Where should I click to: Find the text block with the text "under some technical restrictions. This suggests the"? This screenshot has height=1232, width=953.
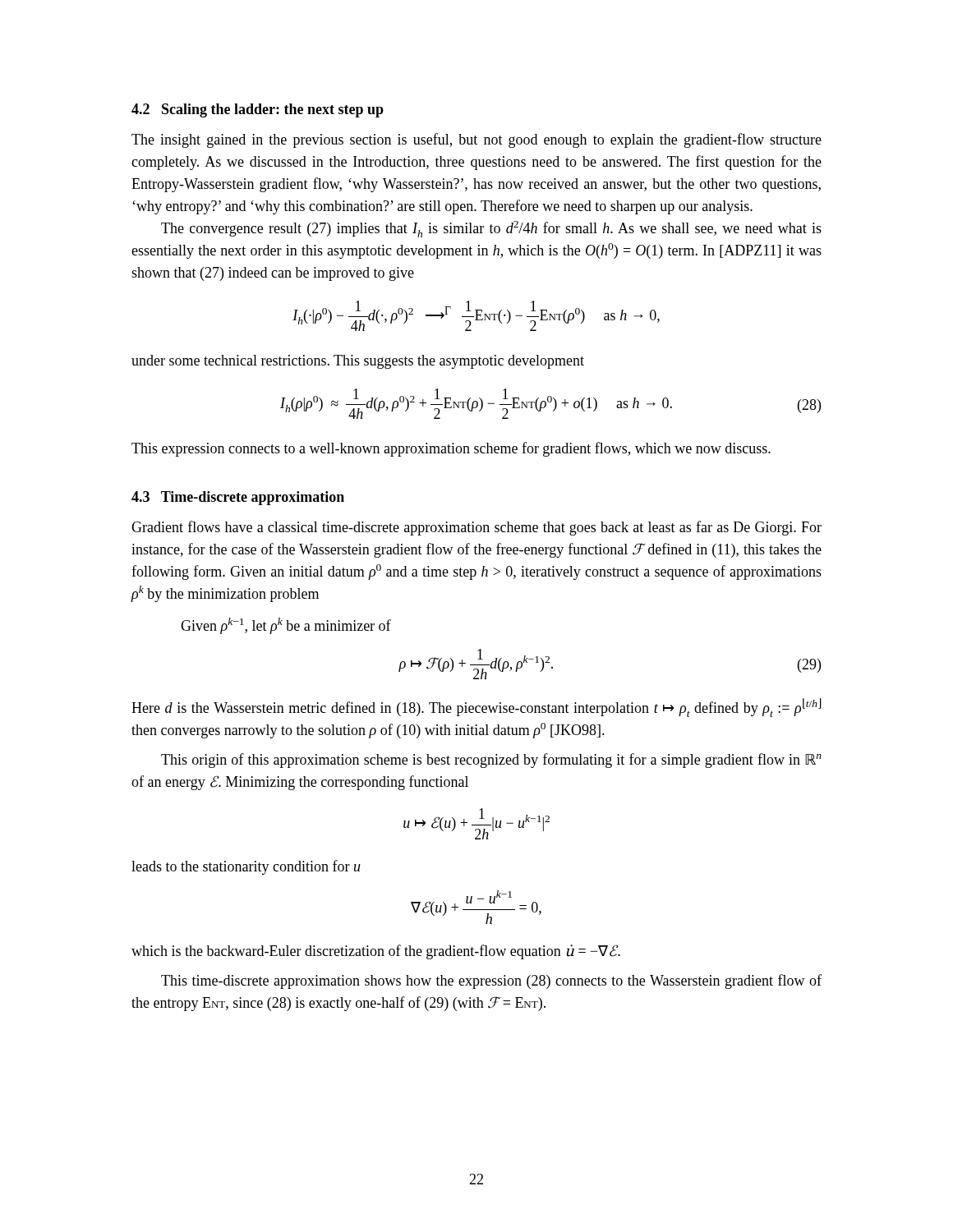pyautogui.click(x=476, y=361)
